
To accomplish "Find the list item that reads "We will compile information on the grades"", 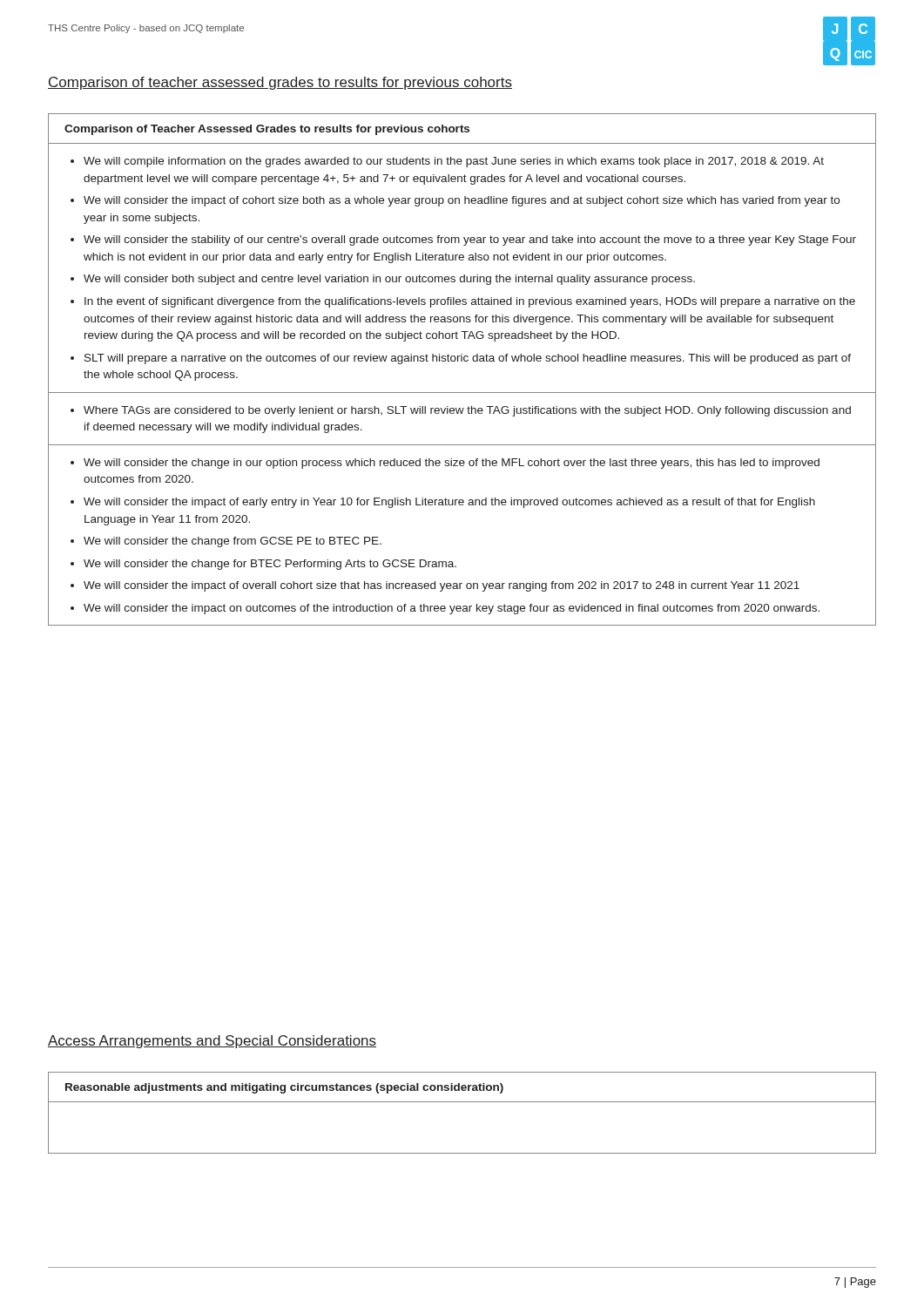I will pos(454,169).
